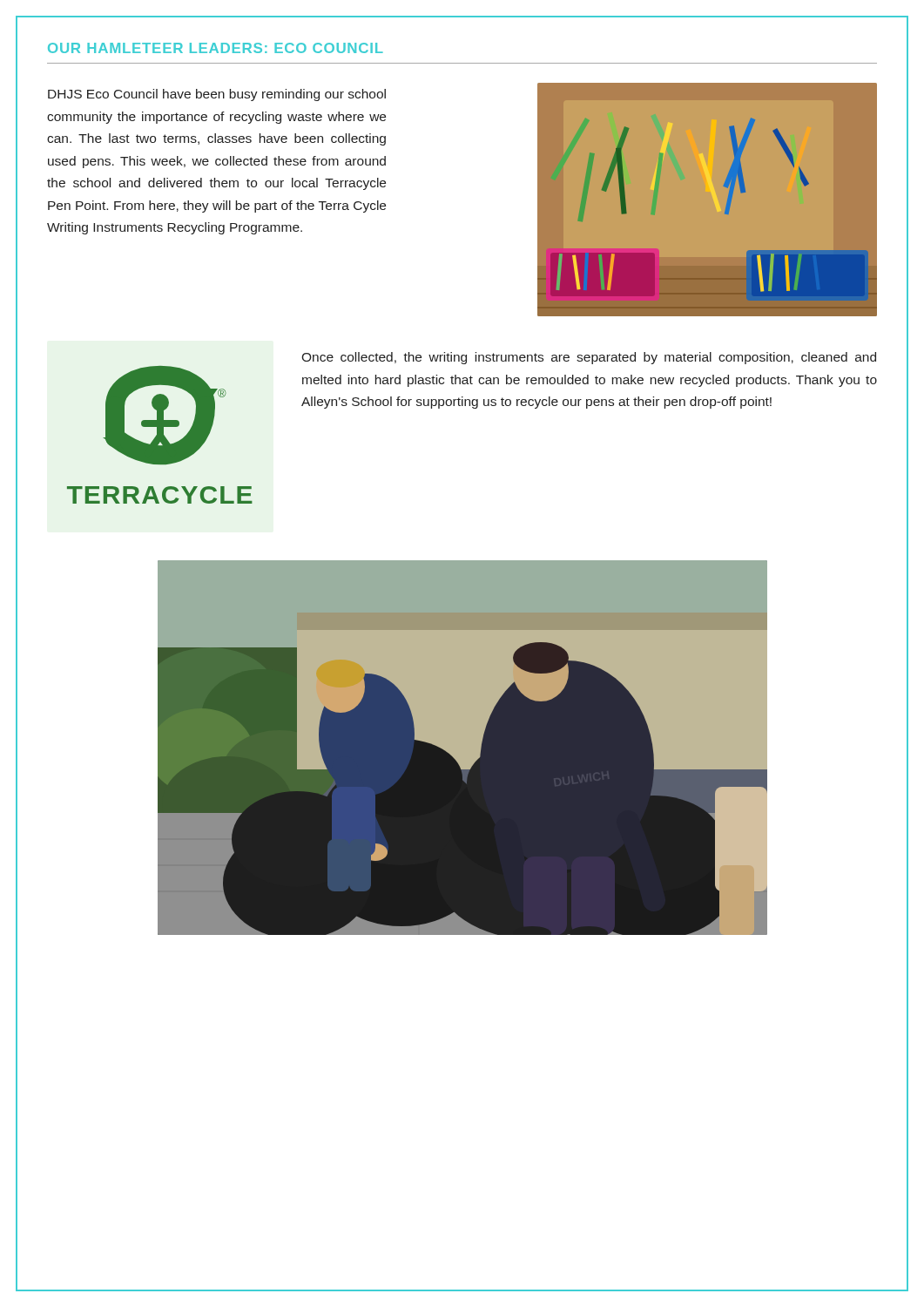Click on the region starting "Once collected, the writing instruments"
The width and height of the screenshot is (924, 1307).
tap(589, 379)
